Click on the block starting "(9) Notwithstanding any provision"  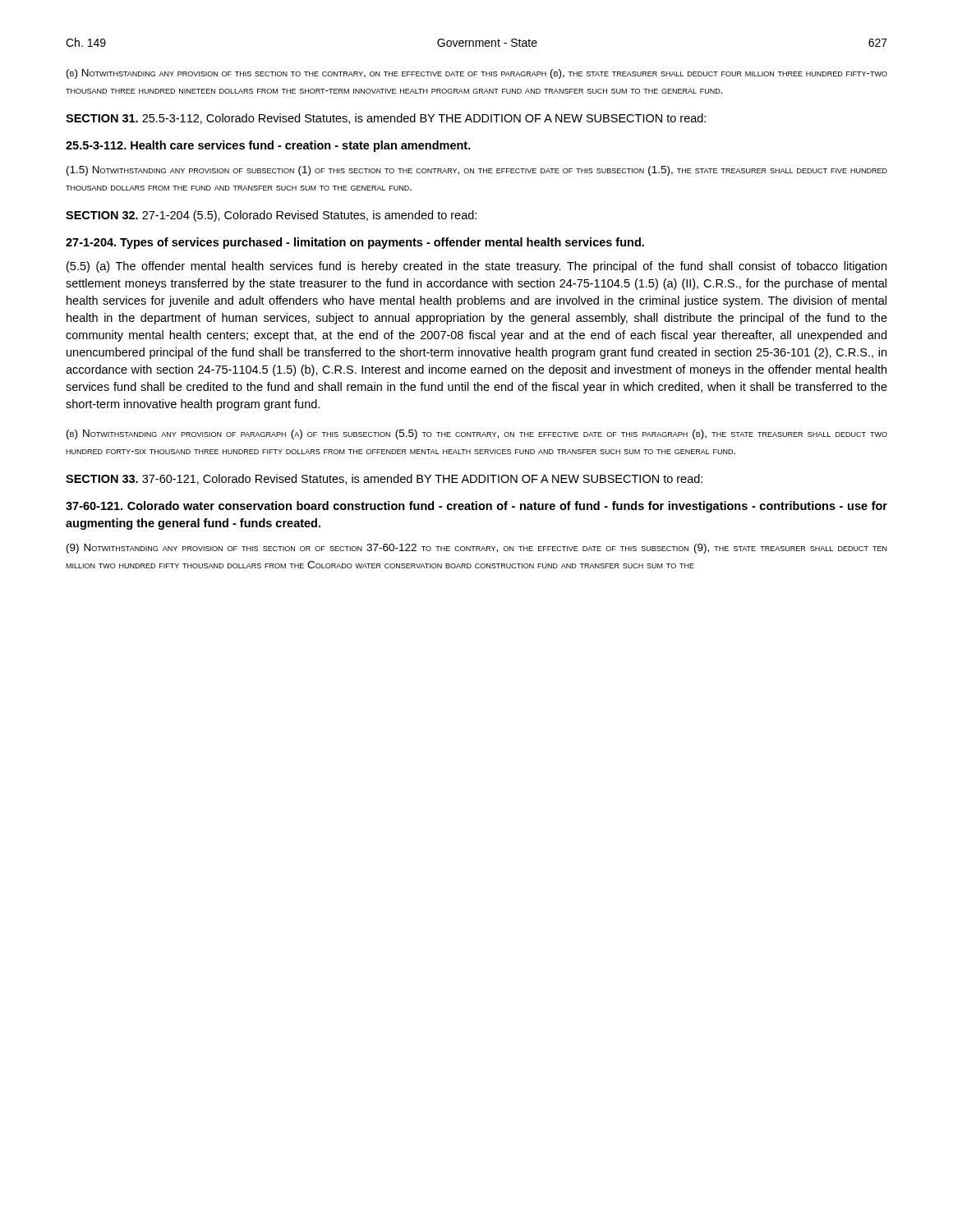(476, 556)
